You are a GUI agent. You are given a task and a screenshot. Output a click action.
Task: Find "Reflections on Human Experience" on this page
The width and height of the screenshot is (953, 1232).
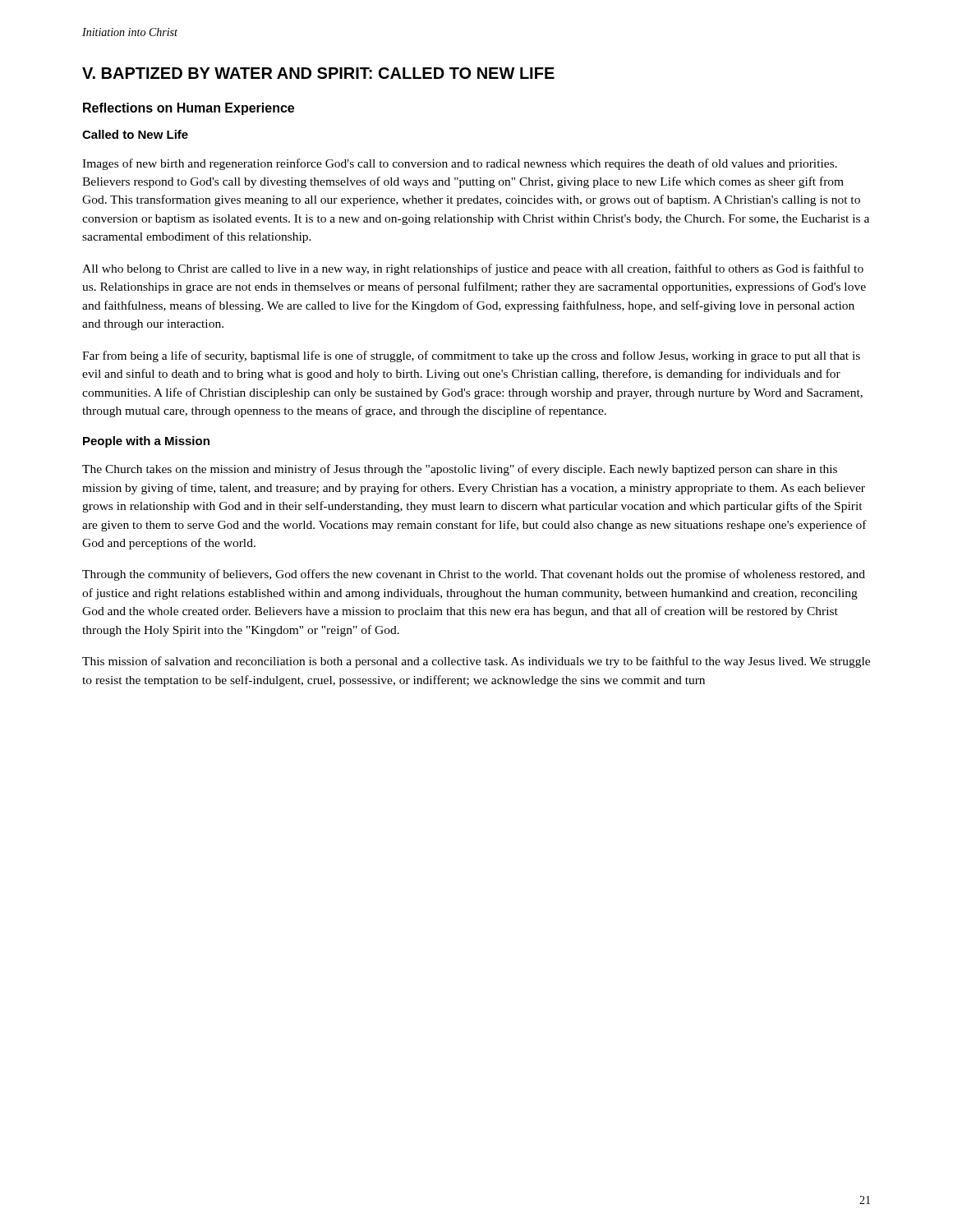click(189, 109)
